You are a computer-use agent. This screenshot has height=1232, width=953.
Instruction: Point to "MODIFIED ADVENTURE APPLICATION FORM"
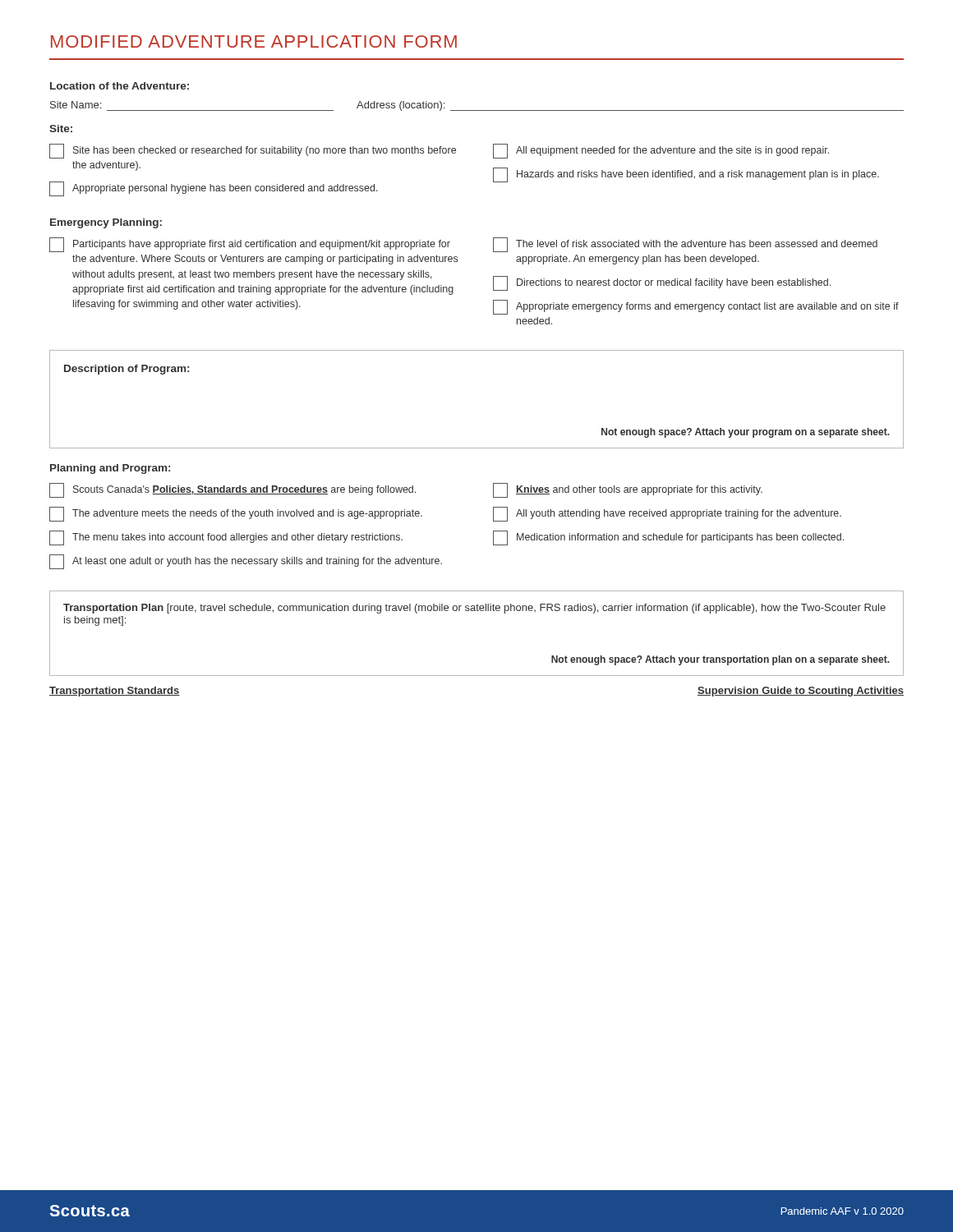tap(254, 41)
